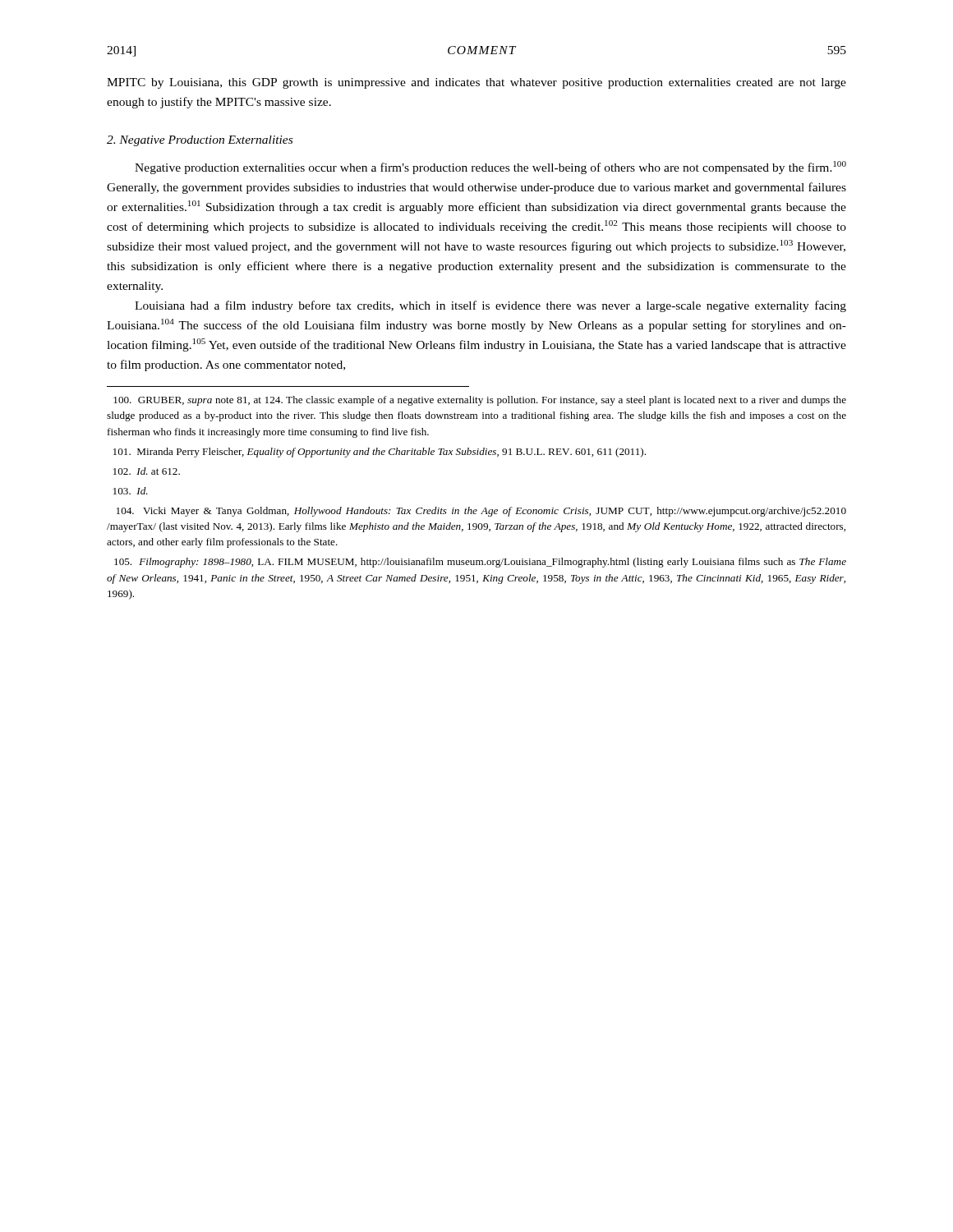
Task: Select the footnote containing "GRUBER, supra note 81, at 124. The"
Action: point(476,415)
